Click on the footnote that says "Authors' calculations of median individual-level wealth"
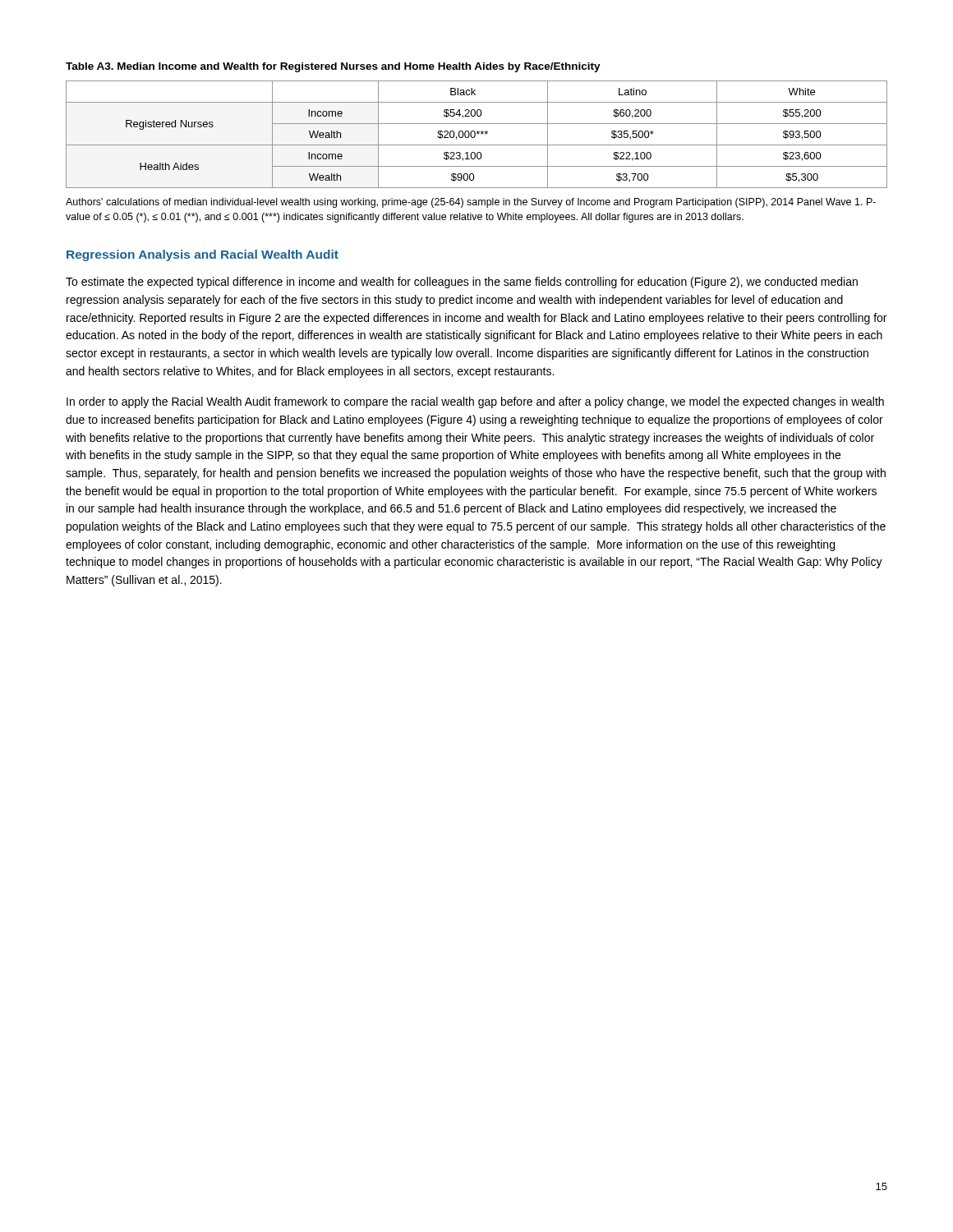 point(471,209)
